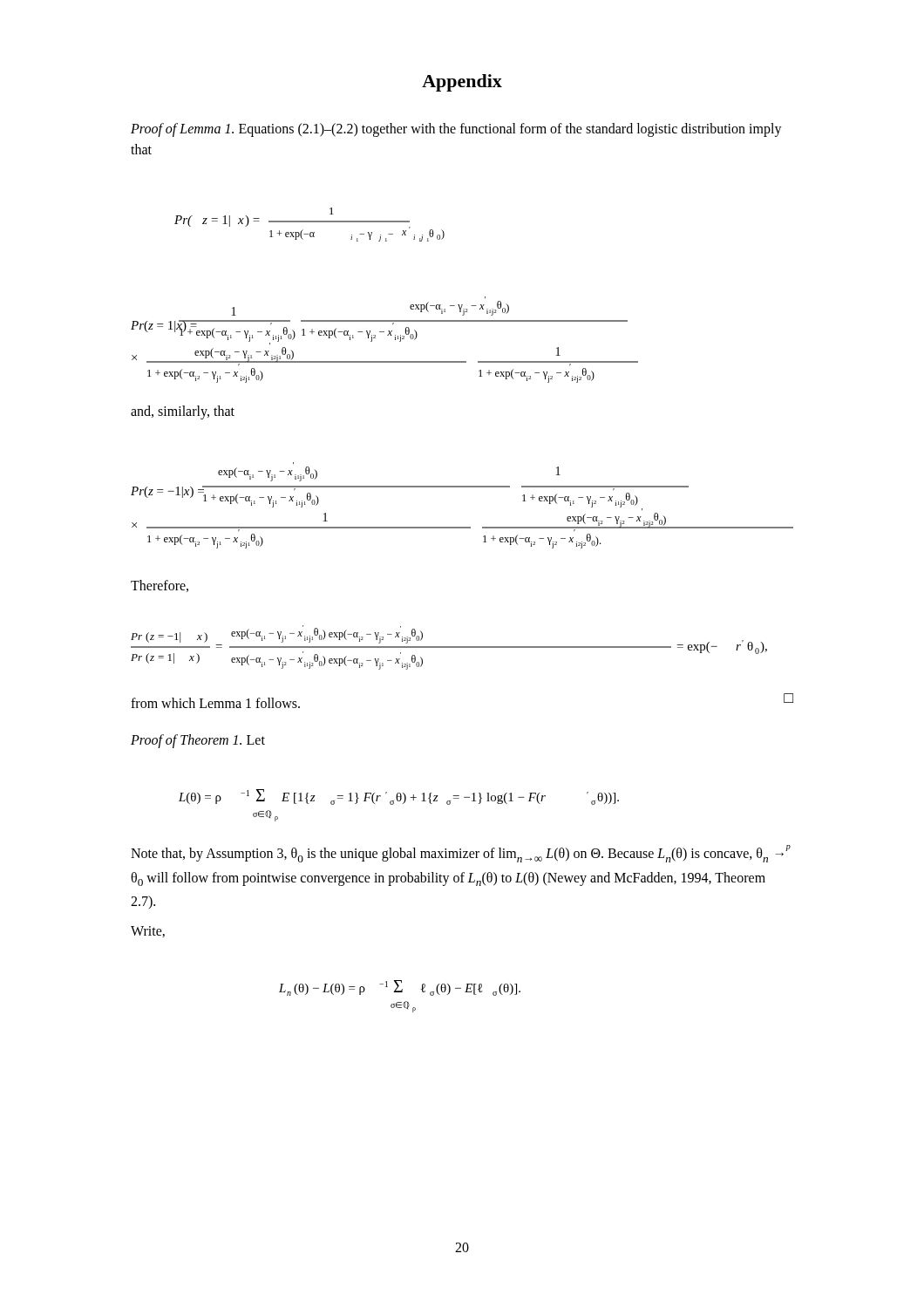Find the formula with the text "Pr(z = −1|x) = exp(−αi1 −"

(269, 474)
